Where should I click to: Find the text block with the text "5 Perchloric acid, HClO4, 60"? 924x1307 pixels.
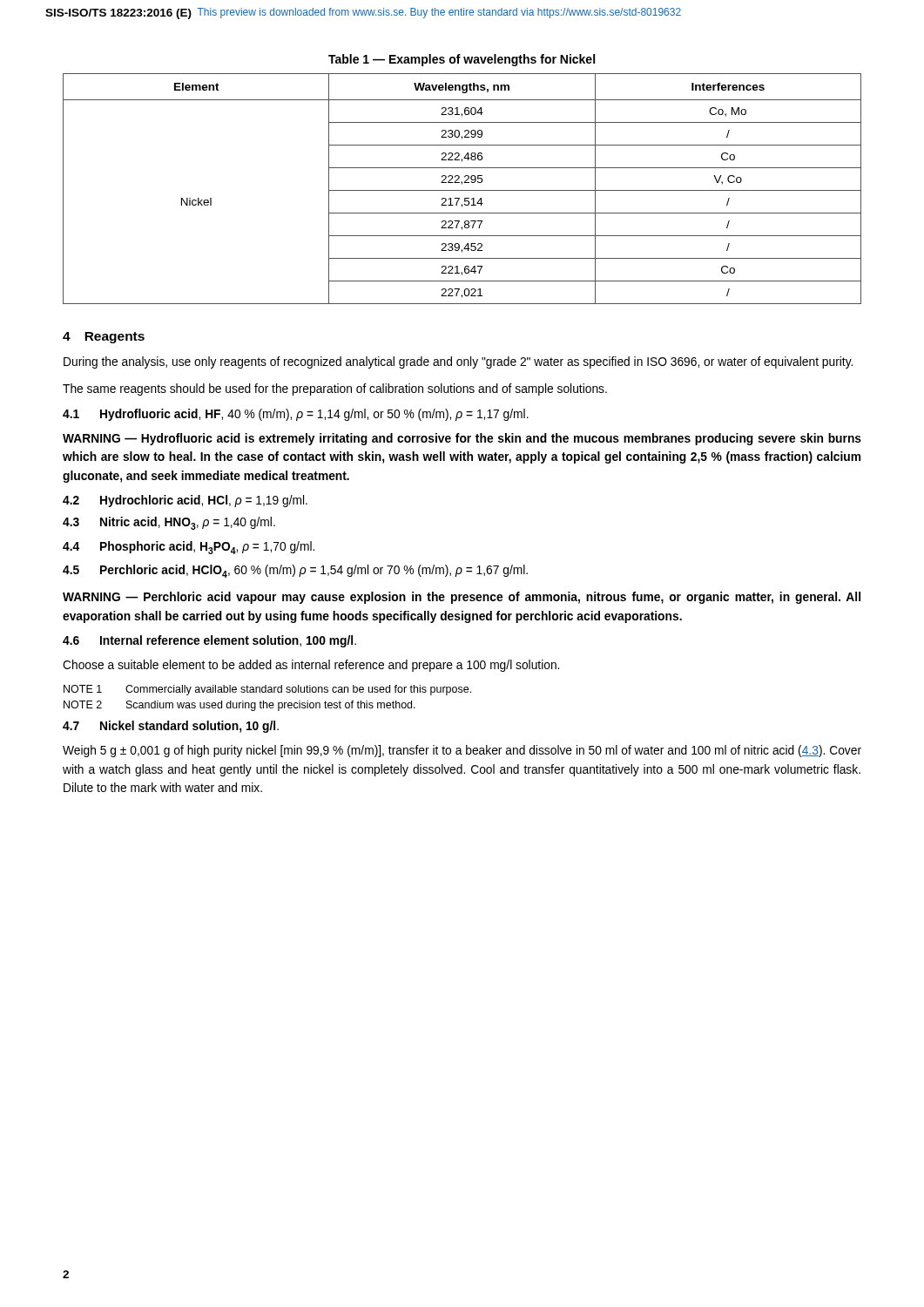pos(462,572)
